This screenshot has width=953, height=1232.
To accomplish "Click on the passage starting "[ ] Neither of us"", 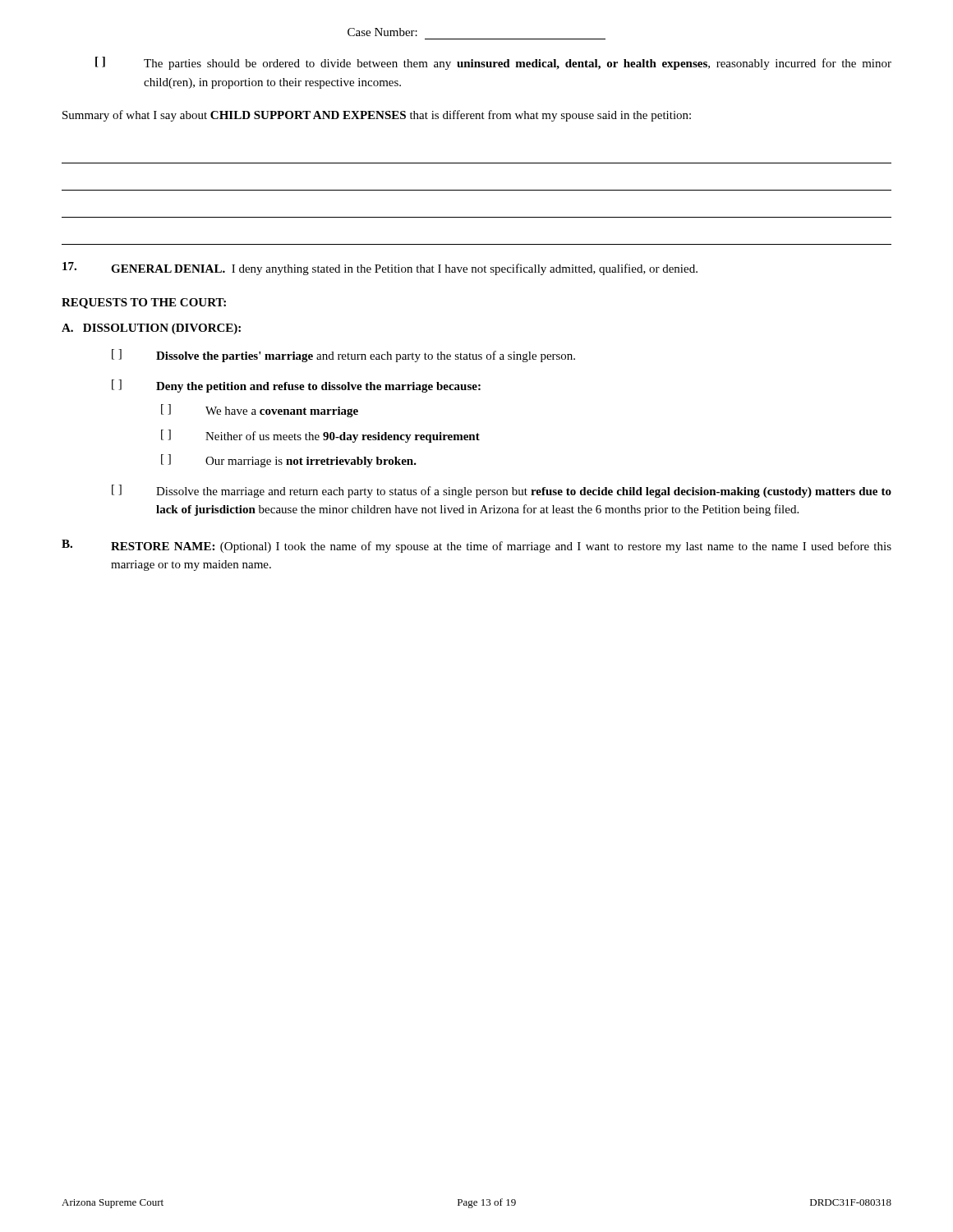I will pyautogui.click(x=320, y=436).
